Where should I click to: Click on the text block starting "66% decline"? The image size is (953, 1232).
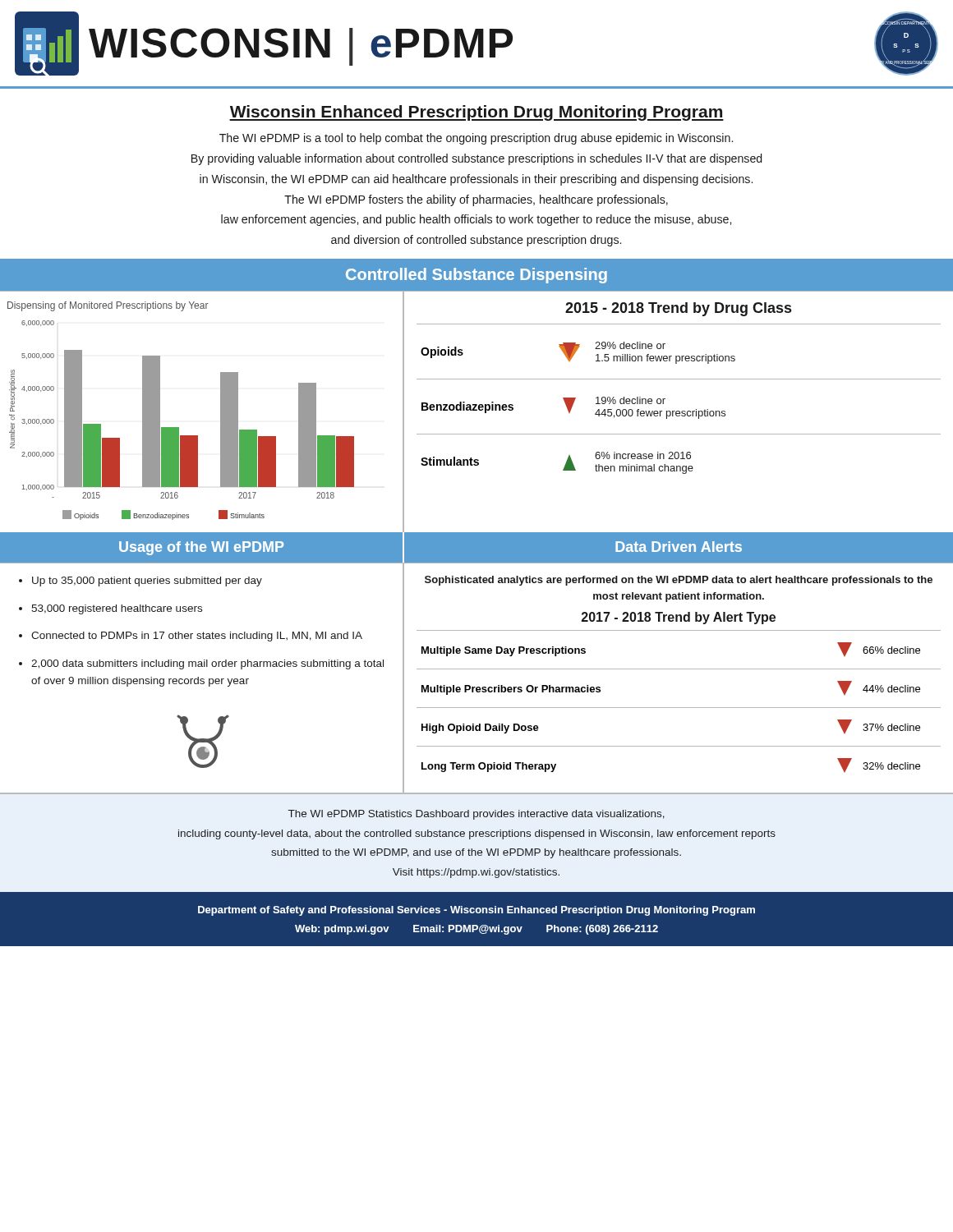[892, 650]
